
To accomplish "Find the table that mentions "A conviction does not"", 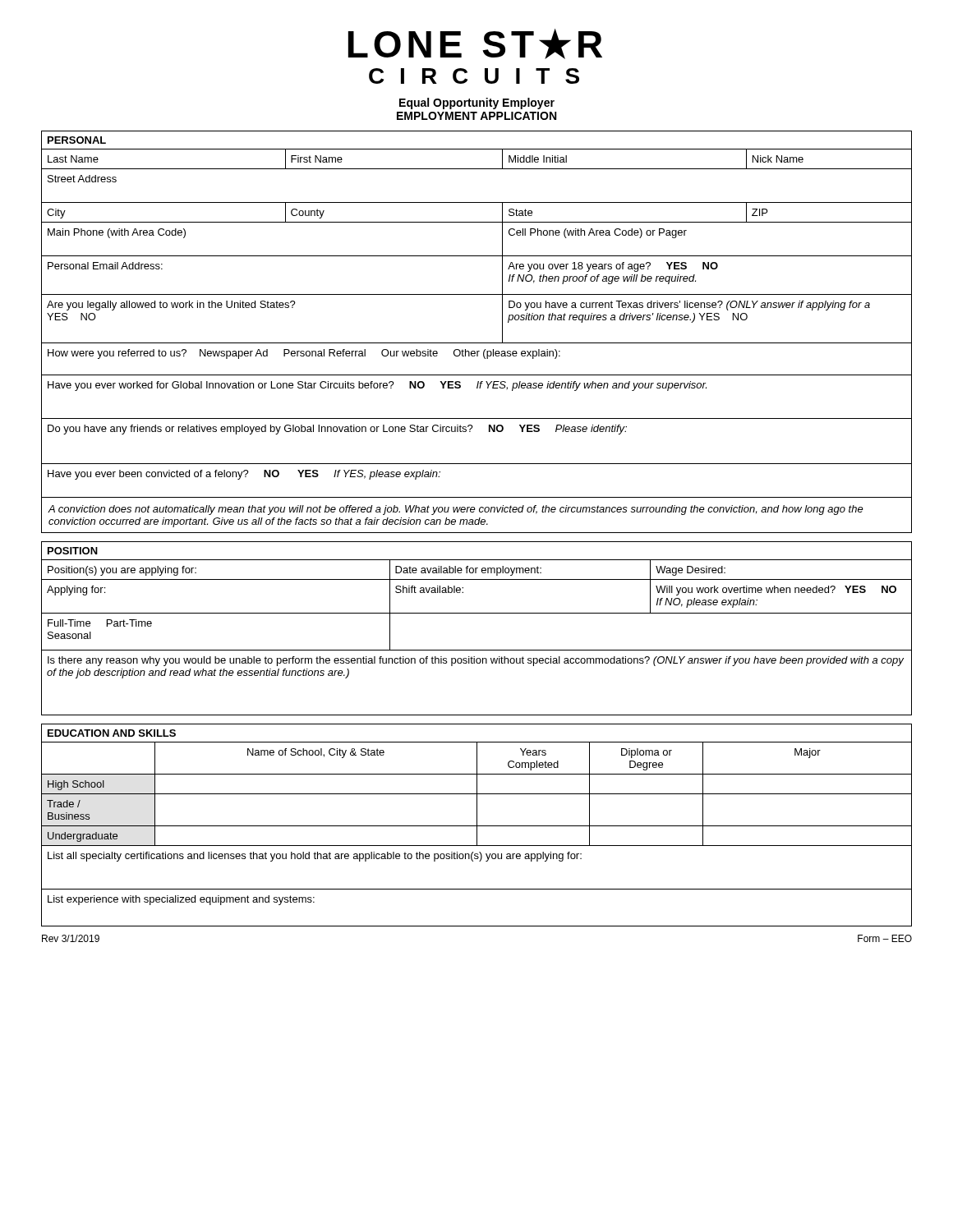I will click(x=476, y=332).
